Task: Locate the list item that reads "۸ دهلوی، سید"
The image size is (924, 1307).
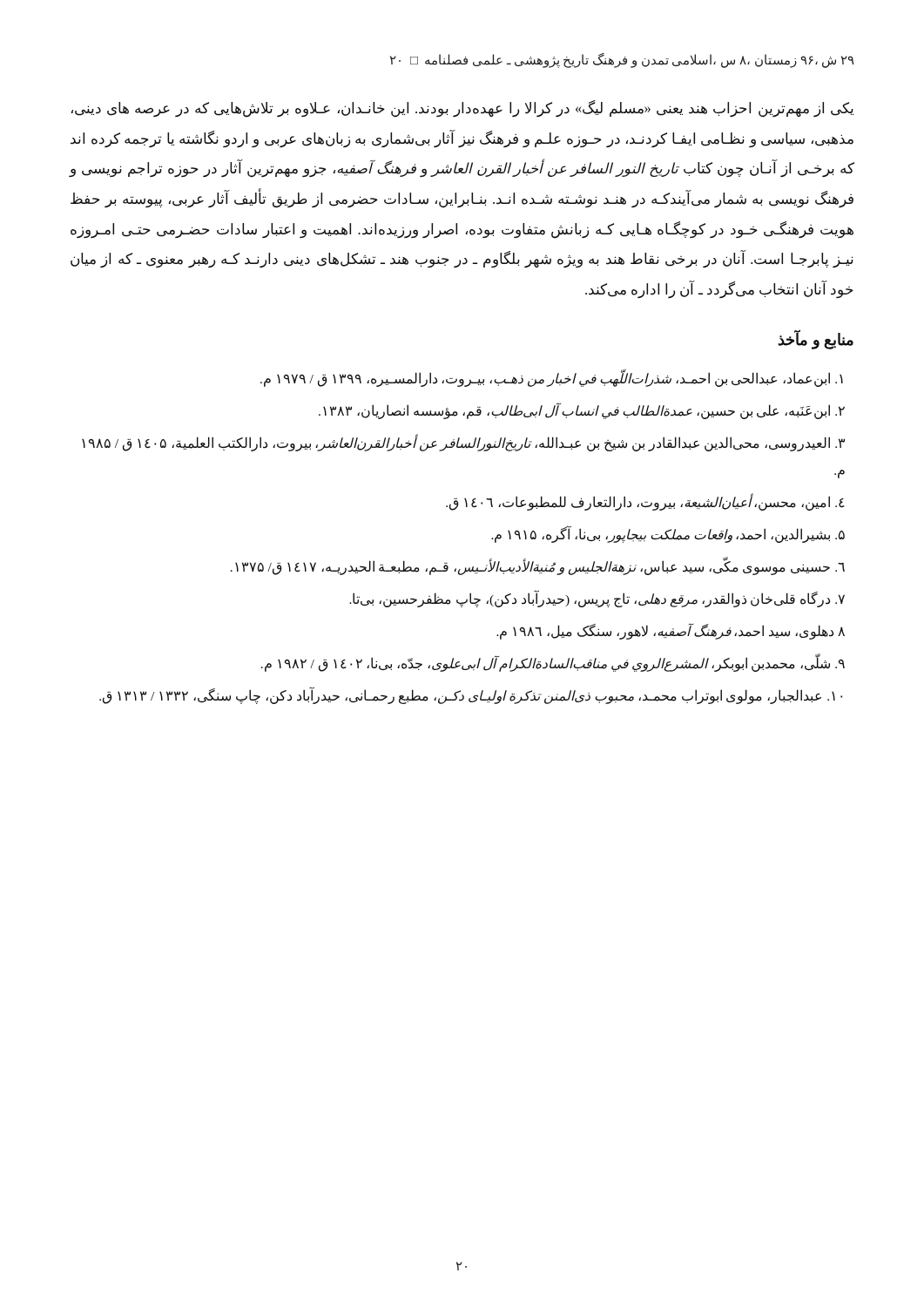Action: pyautogui.click(x=671, y=632)
